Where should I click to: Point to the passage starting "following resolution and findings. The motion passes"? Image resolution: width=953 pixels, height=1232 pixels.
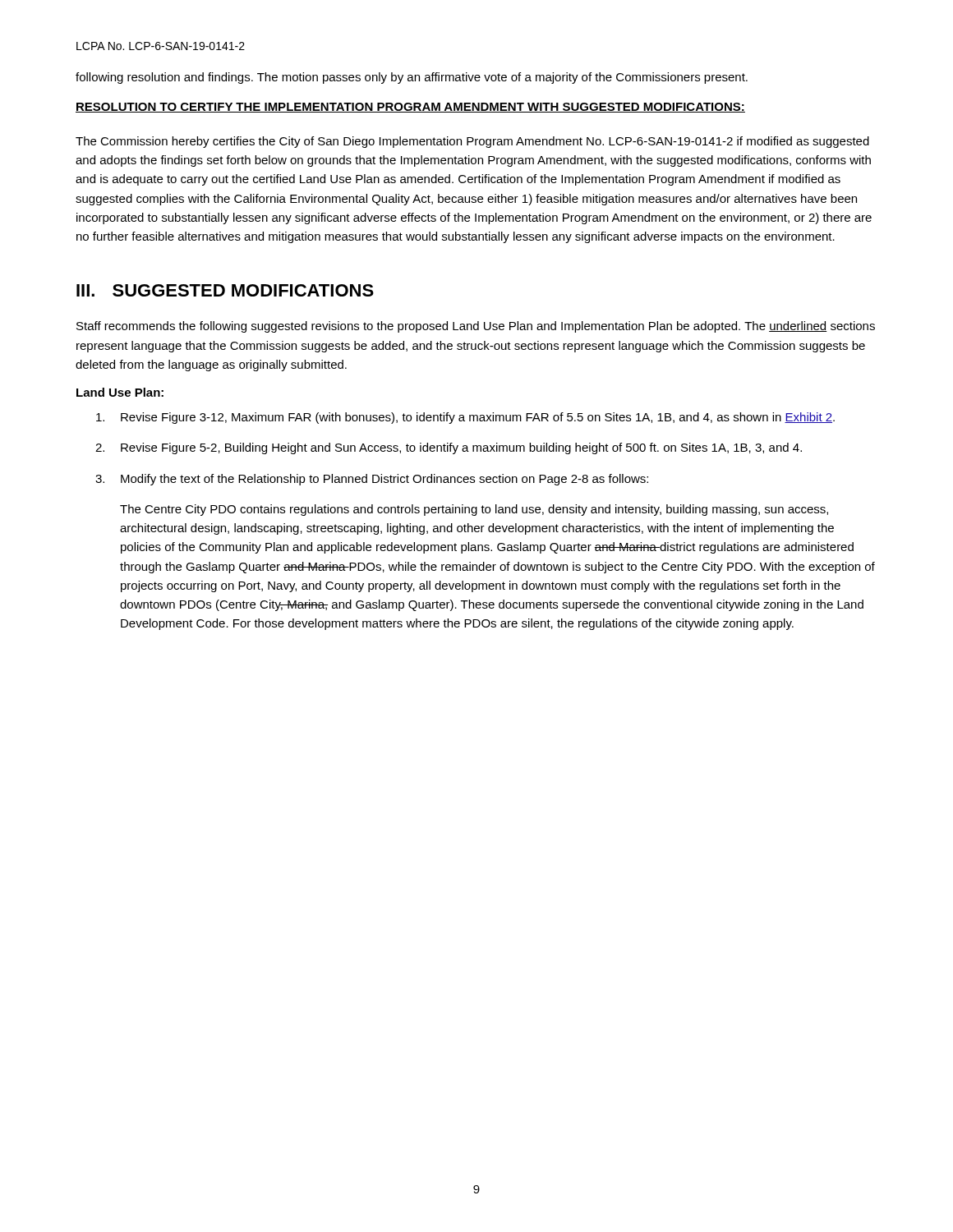pos(412,77)
